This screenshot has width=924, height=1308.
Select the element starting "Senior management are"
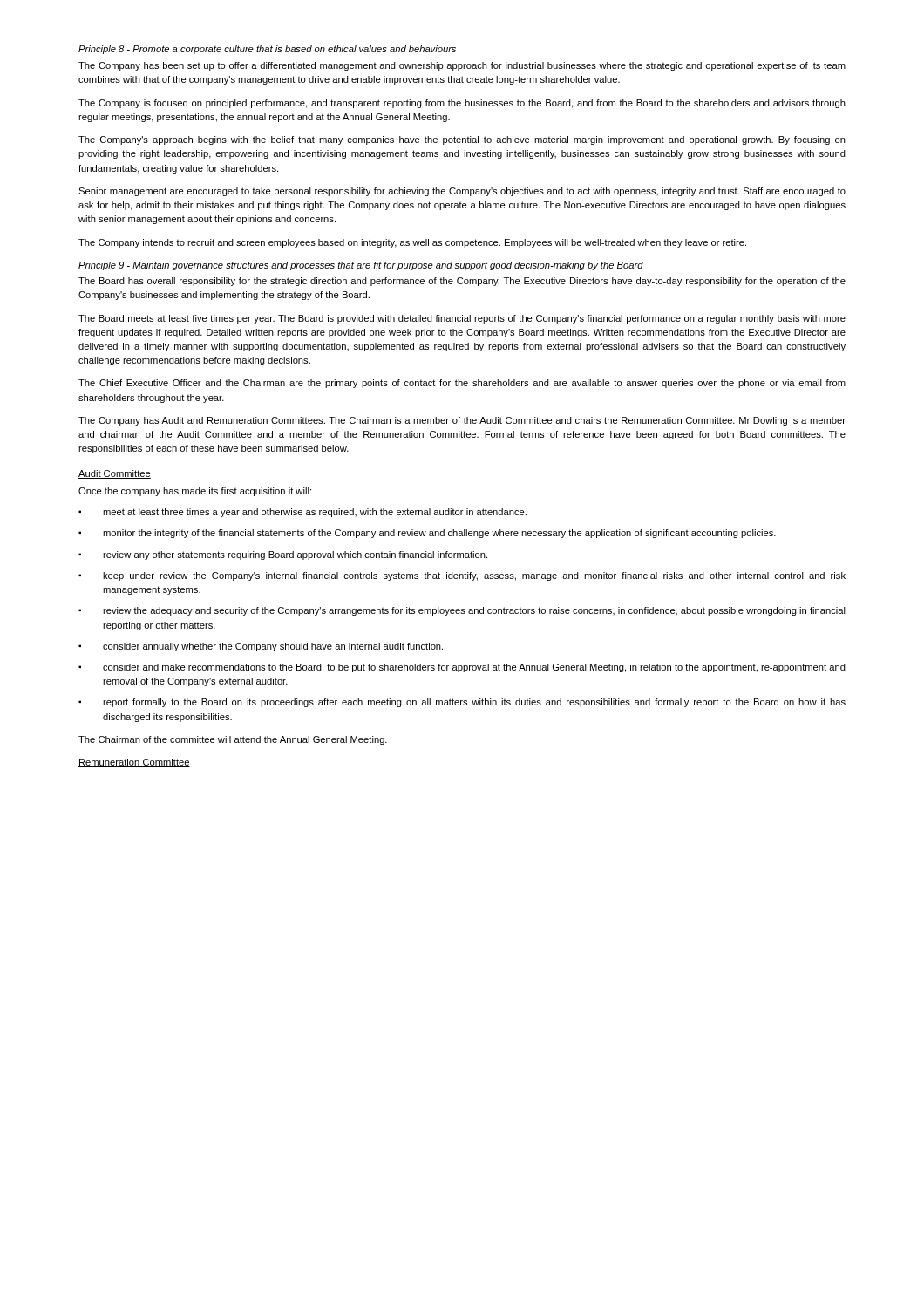[x=462, y=205]
